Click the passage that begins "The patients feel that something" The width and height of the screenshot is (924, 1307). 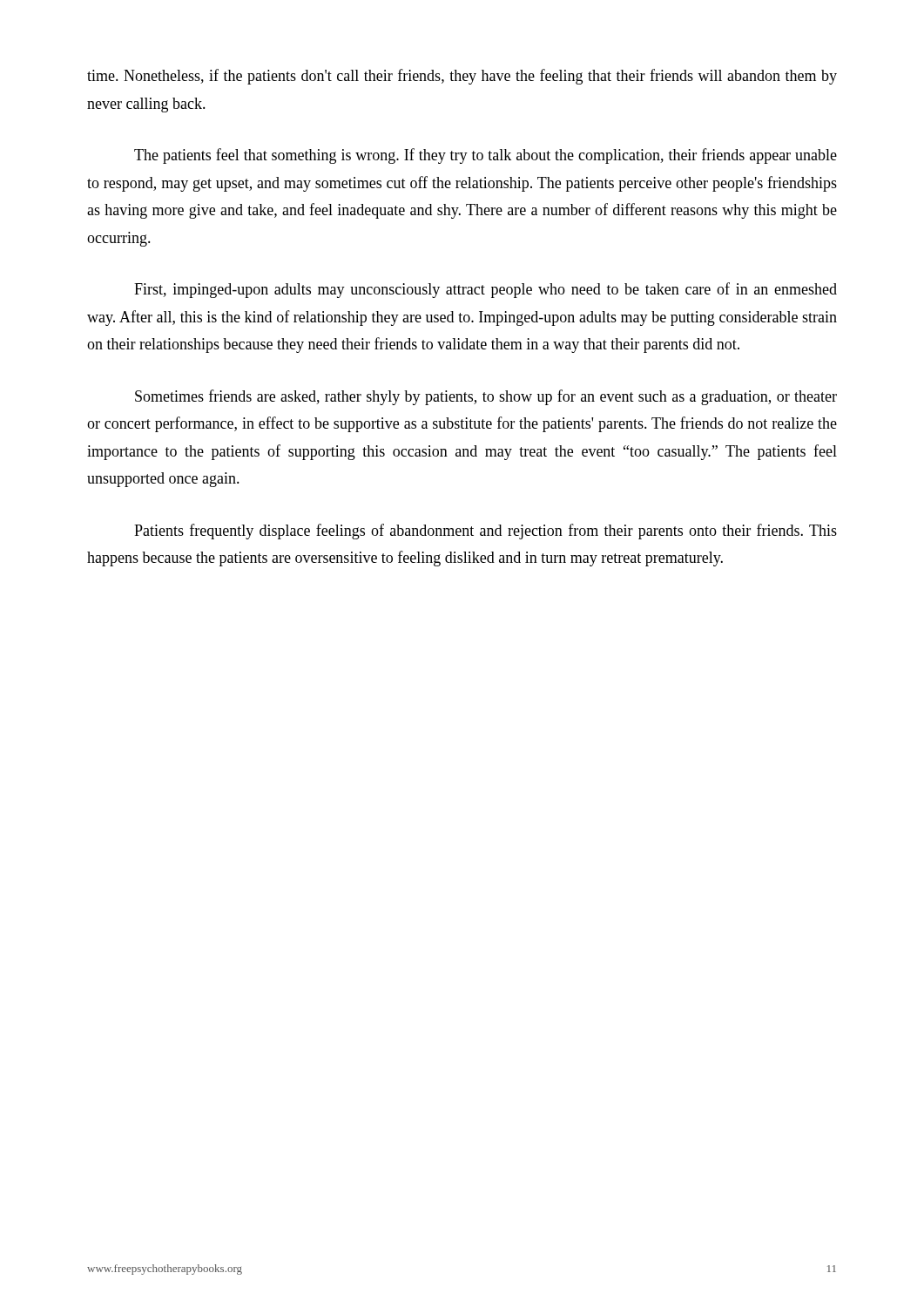pyautogui.click(x=462, y=196)
